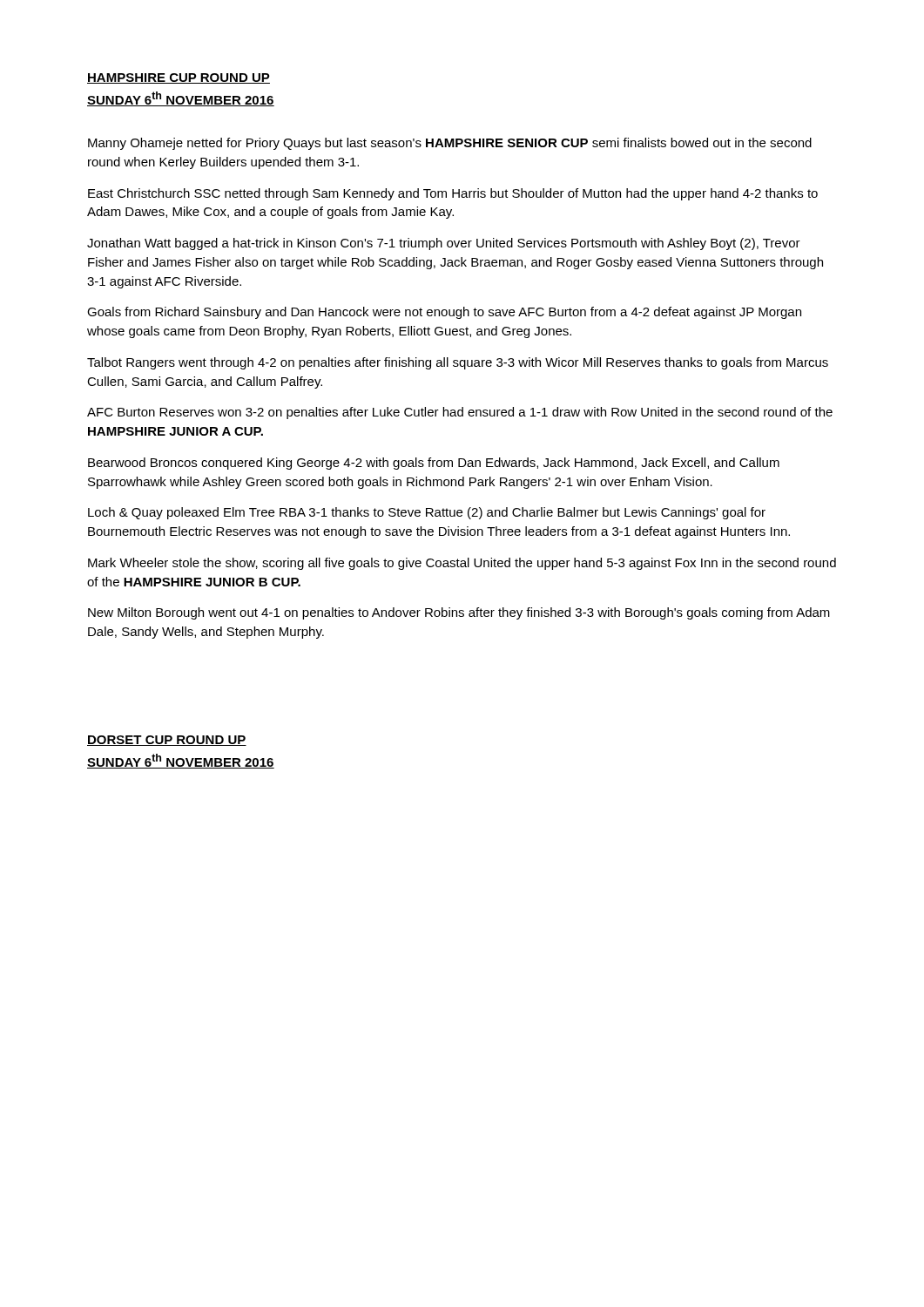
Task: Find the block on this page that starts "Bearwood Broncos conquered King George 4-2 with goals"
Action: coord(433,472)
